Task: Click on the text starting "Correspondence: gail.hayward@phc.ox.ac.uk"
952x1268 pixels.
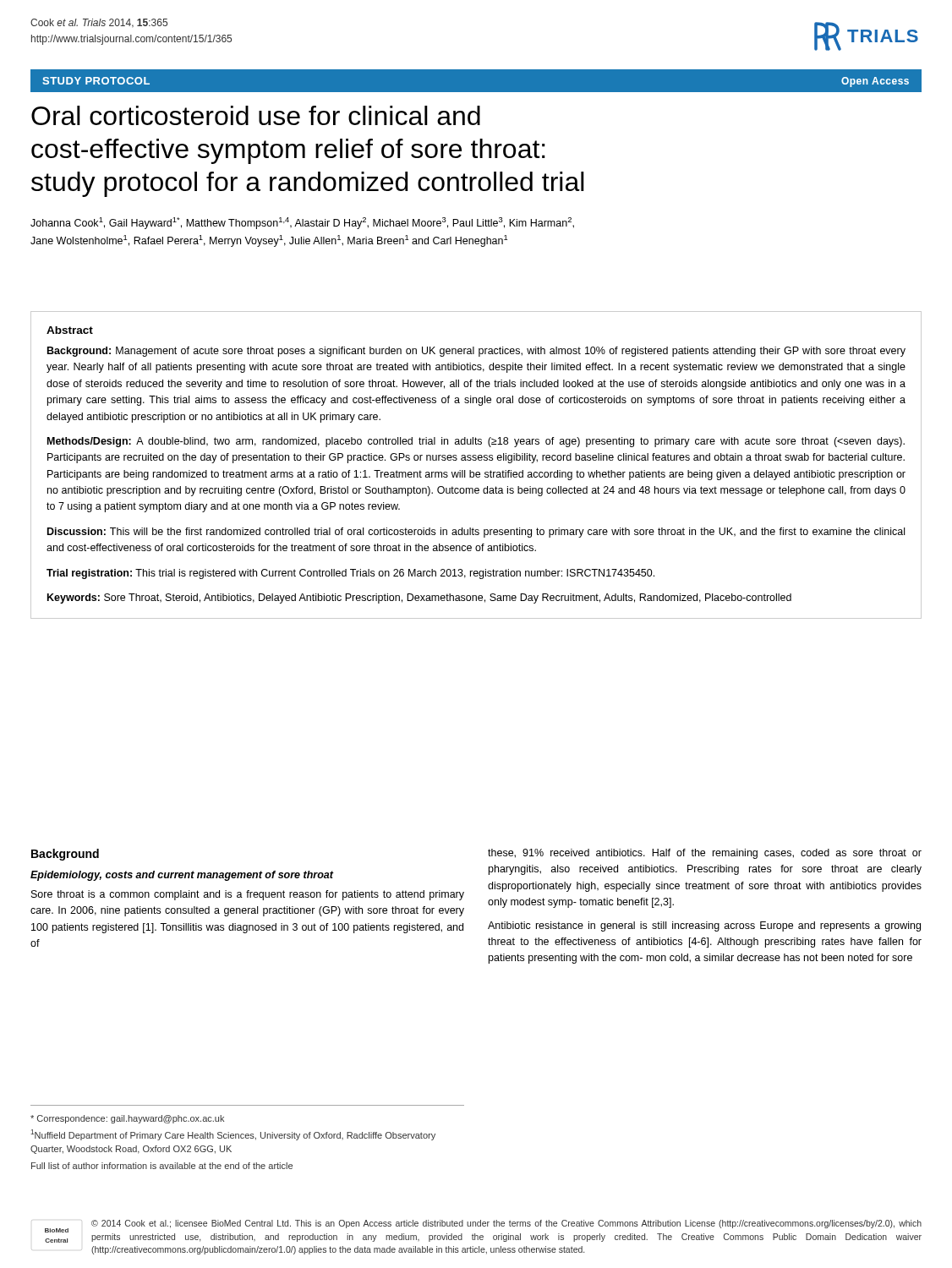Action: click(x=127, y=1118)
